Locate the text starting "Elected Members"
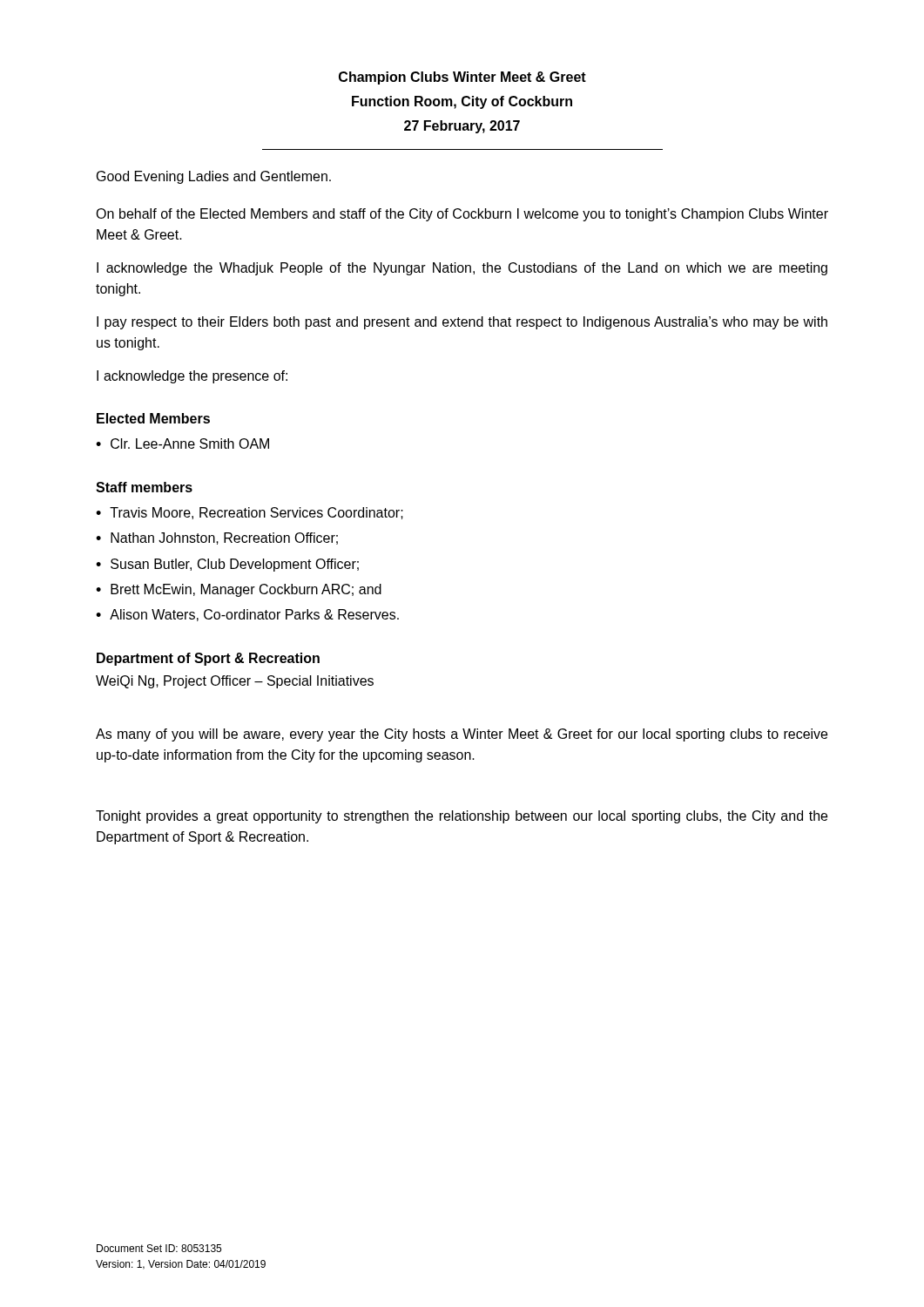The image size is (924, 1307). [153, 419]
